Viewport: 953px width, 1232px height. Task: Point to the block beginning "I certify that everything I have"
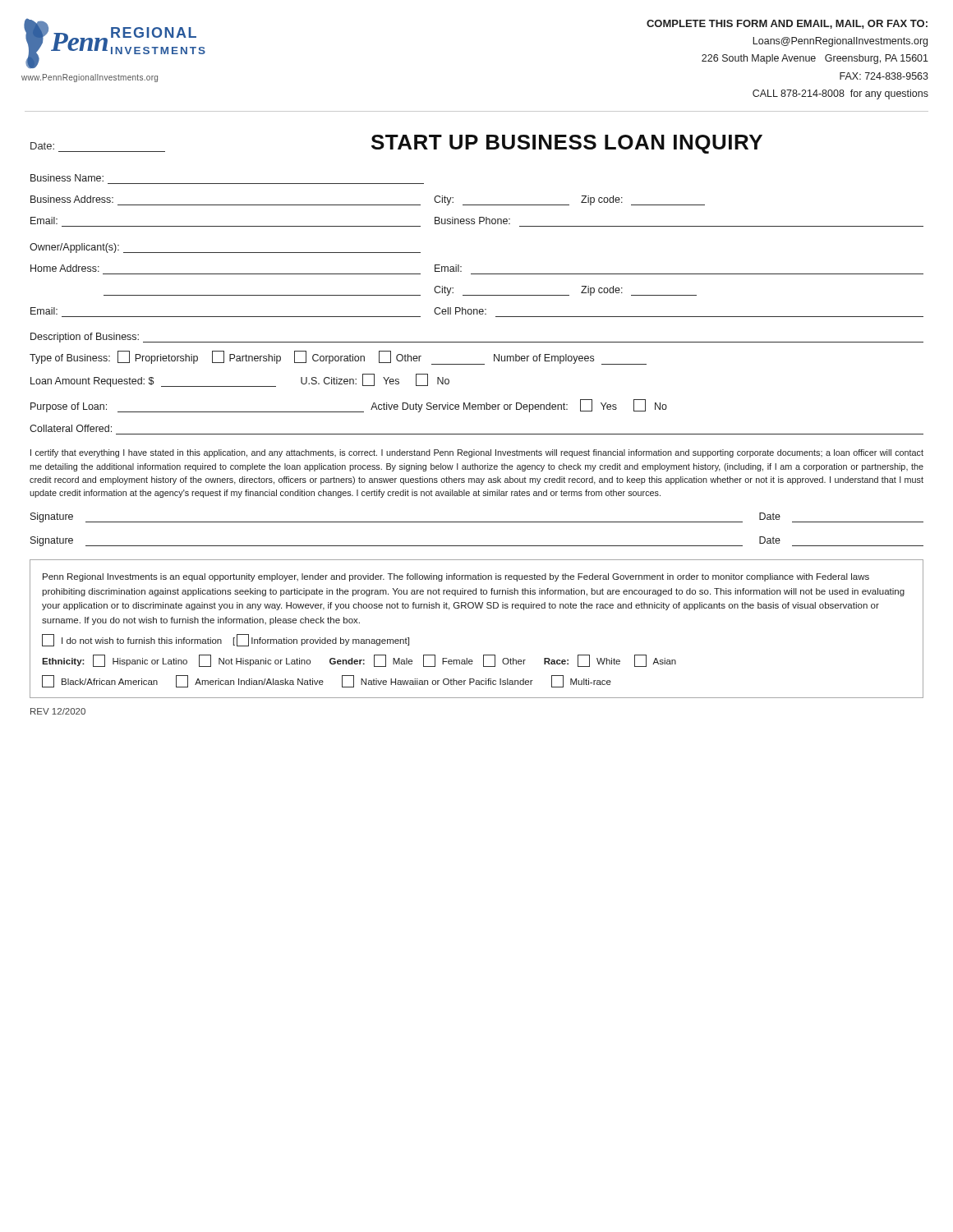coord(476,473)
